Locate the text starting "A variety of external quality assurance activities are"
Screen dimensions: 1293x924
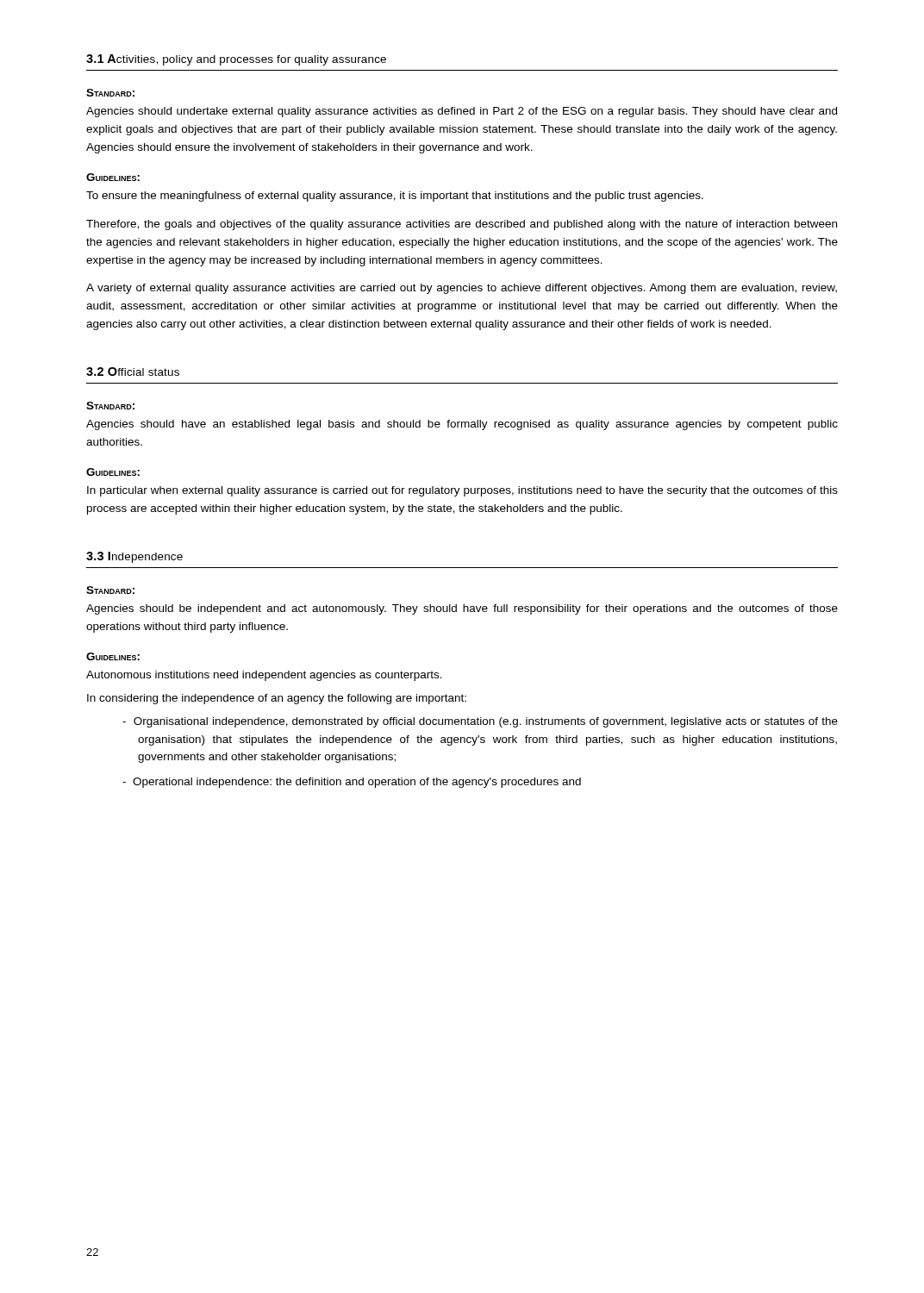click(x=462, y=306)
